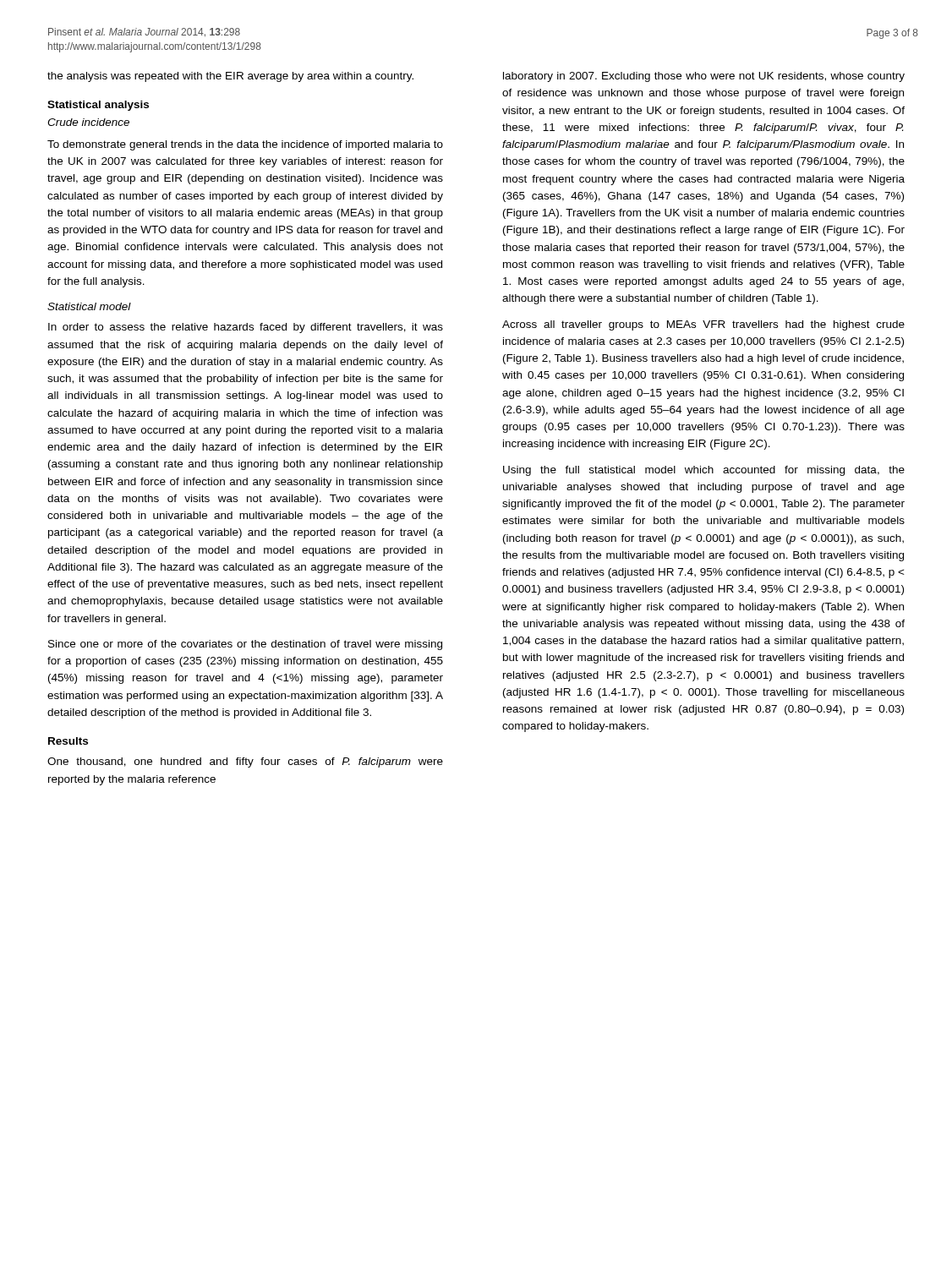Find the block starting "One thousand, one hundred and fifty"
Viewport: 952px width, 1268px height.
pyautogui.click(x=245, y=771)
